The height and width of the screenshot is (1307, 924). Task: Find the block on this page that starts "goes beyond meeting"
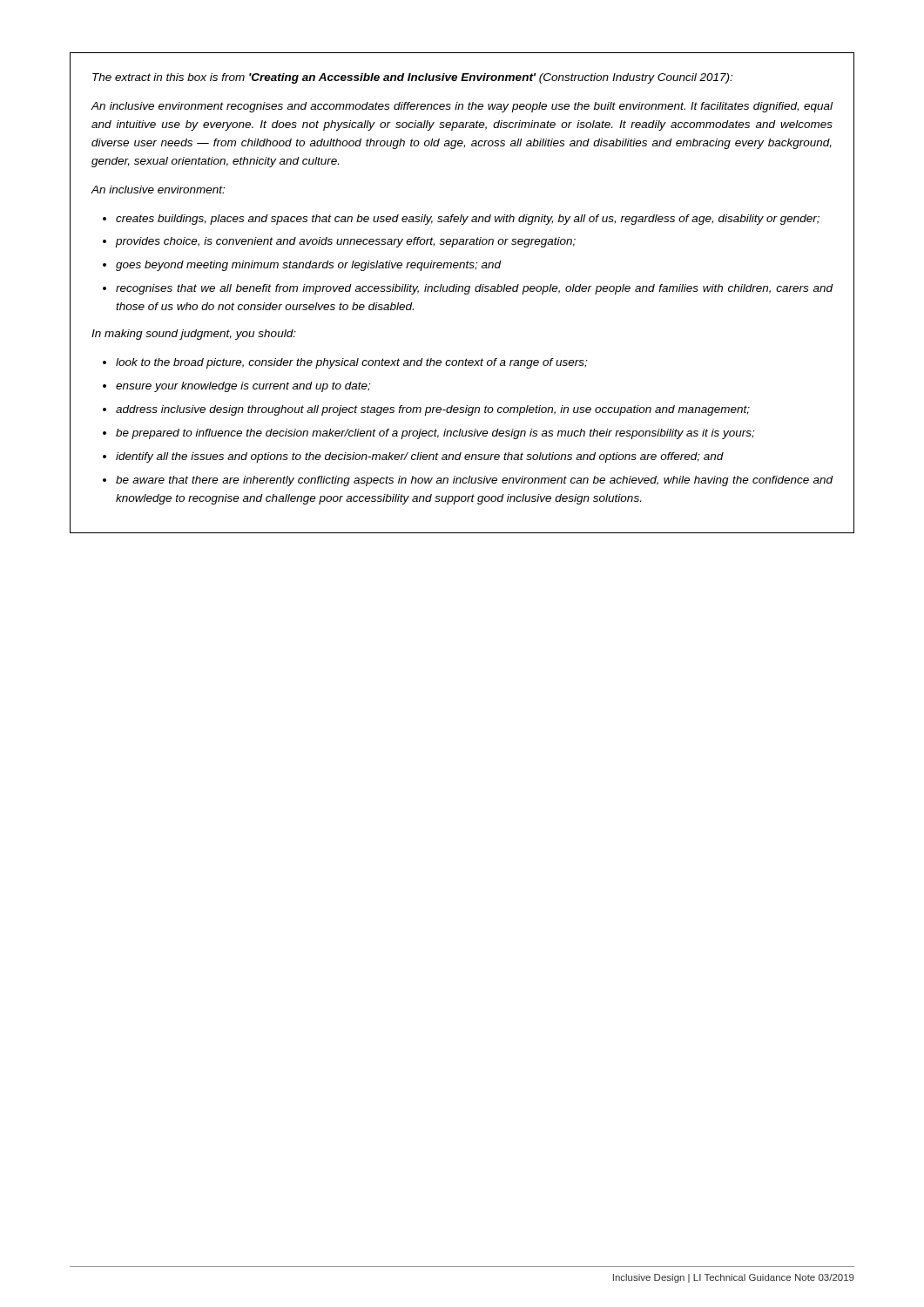point(308,265)
